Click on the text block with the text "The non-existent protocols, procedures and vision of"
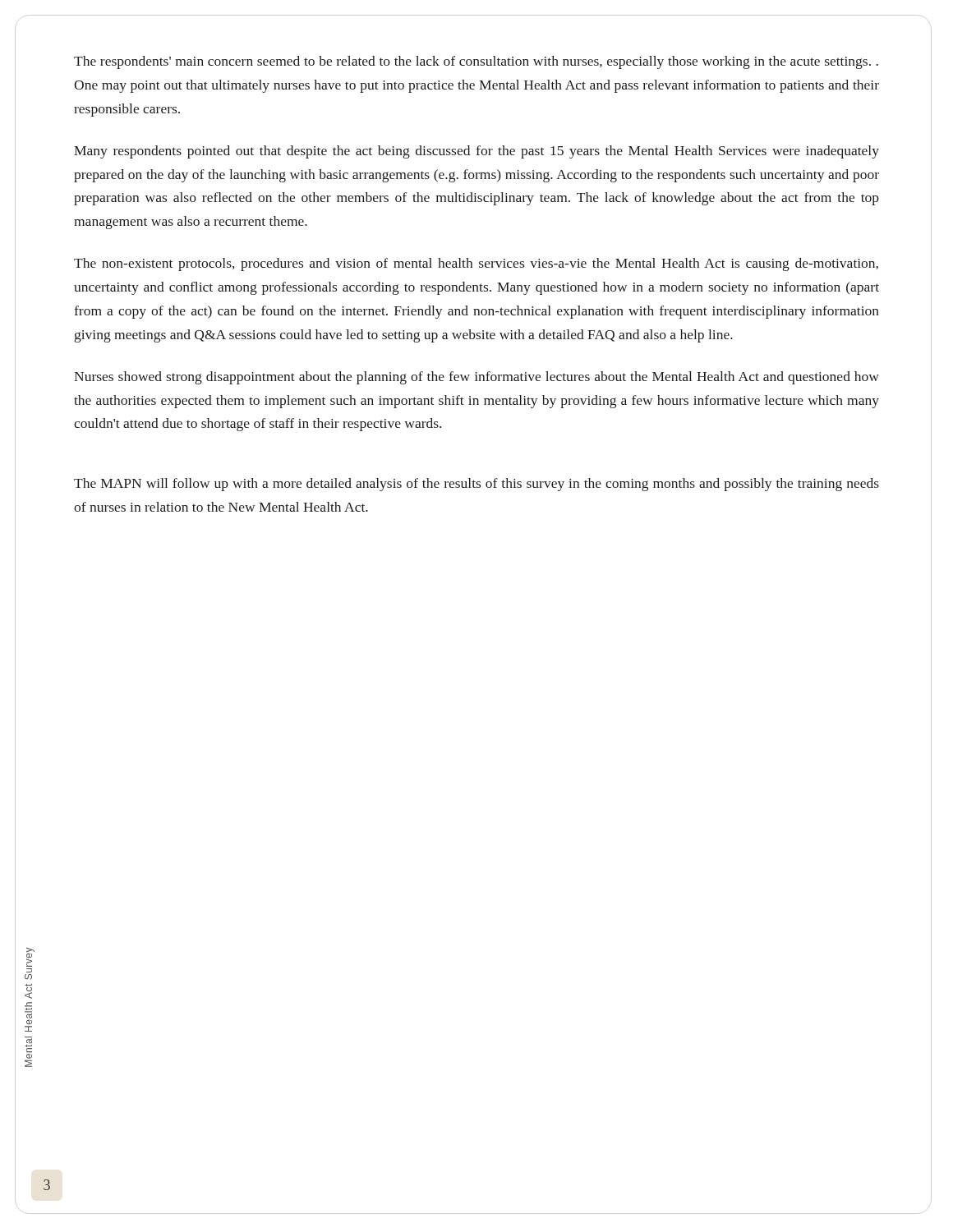Screen dimensions: 1232x953 (x=476, y=299)
